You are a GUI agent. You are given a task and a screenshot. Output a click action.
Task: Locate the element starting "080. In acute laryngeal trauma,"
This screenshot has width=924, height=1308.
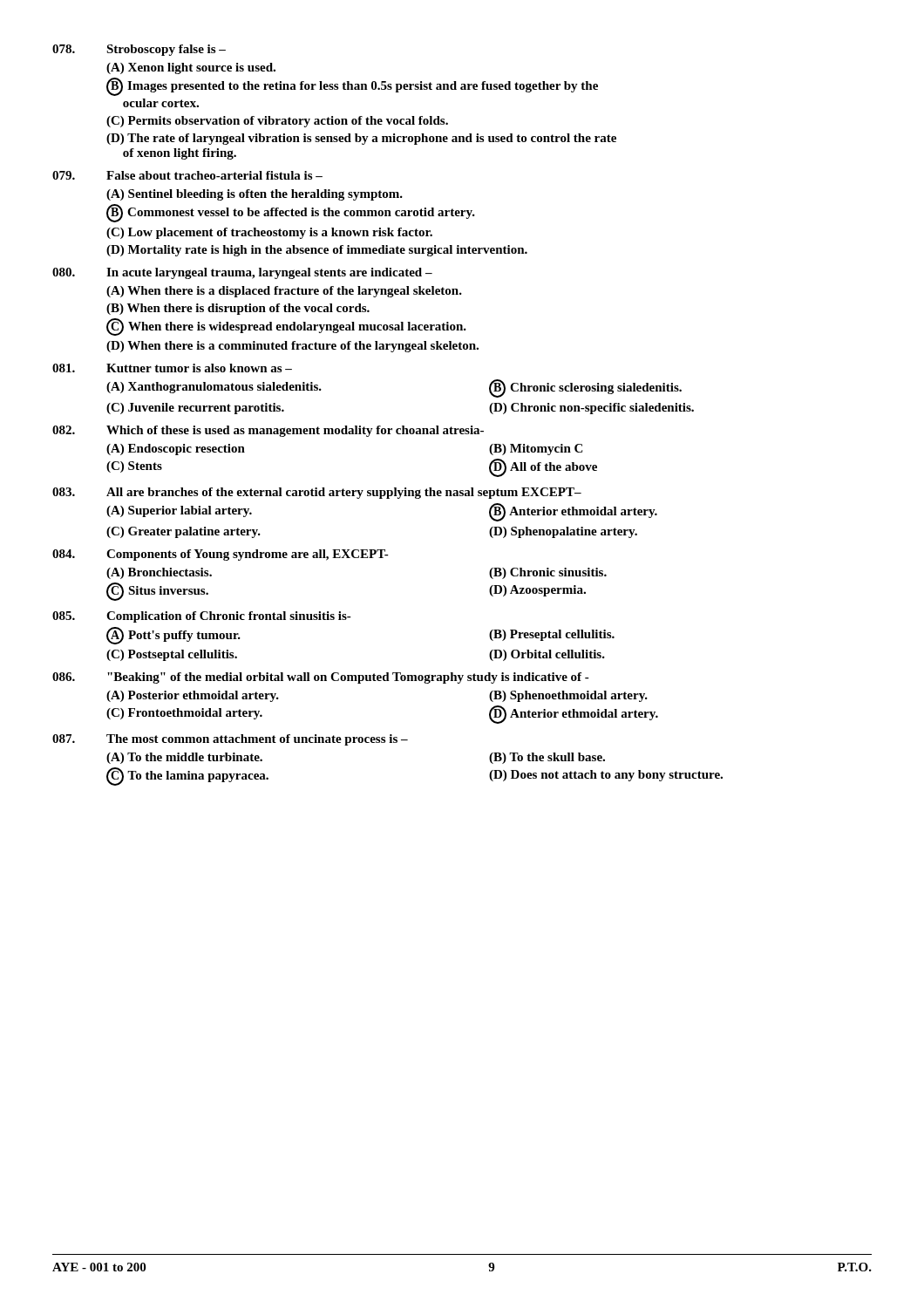pyautogui.click(x=242, y=273)
